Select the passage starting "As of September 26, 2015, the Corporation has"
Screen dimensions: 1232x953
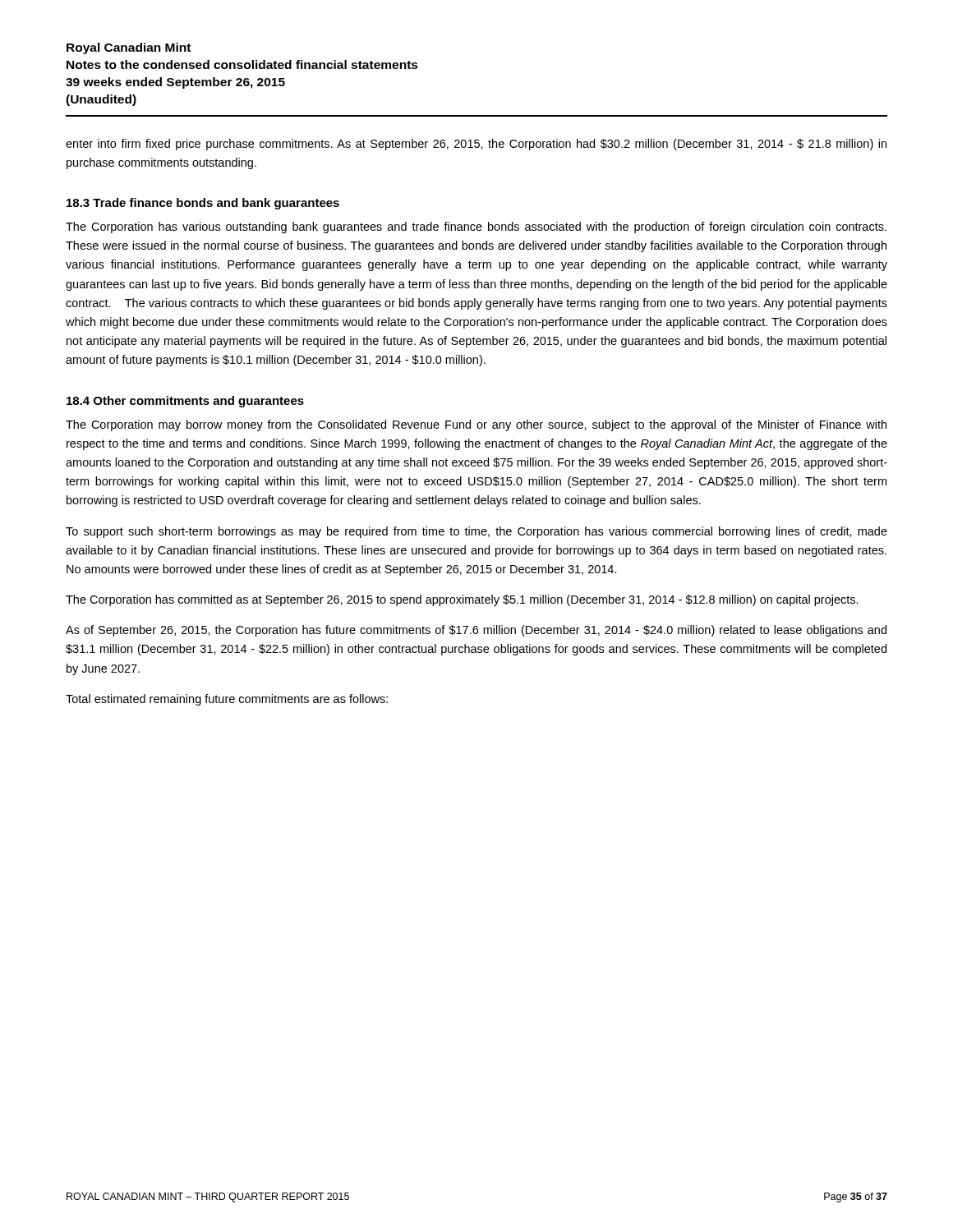(x=476, y=649)
